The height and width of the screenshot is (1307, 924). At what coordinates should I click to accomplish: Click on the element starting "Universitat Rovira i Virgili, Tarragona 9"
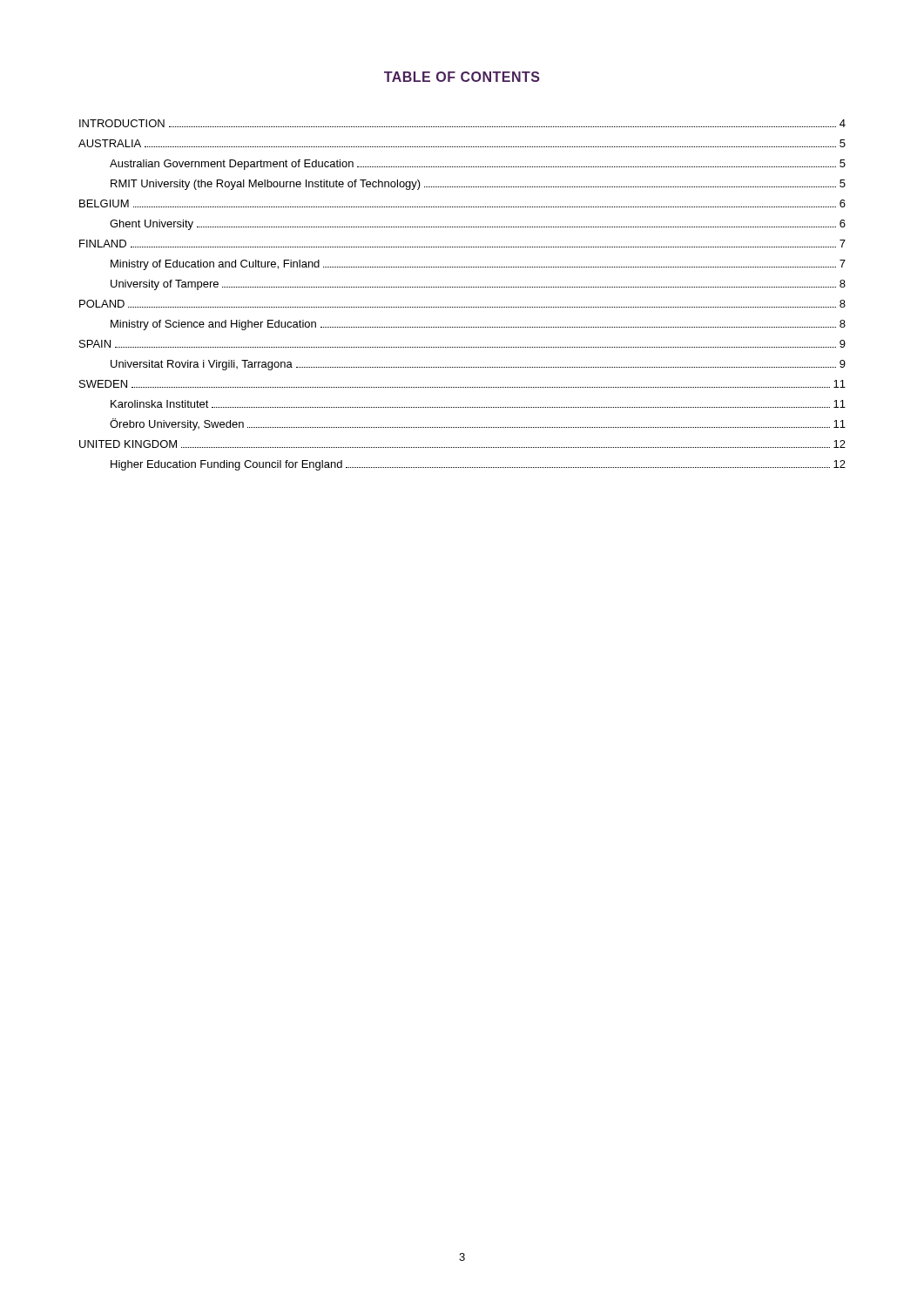(x=462, y=364)
